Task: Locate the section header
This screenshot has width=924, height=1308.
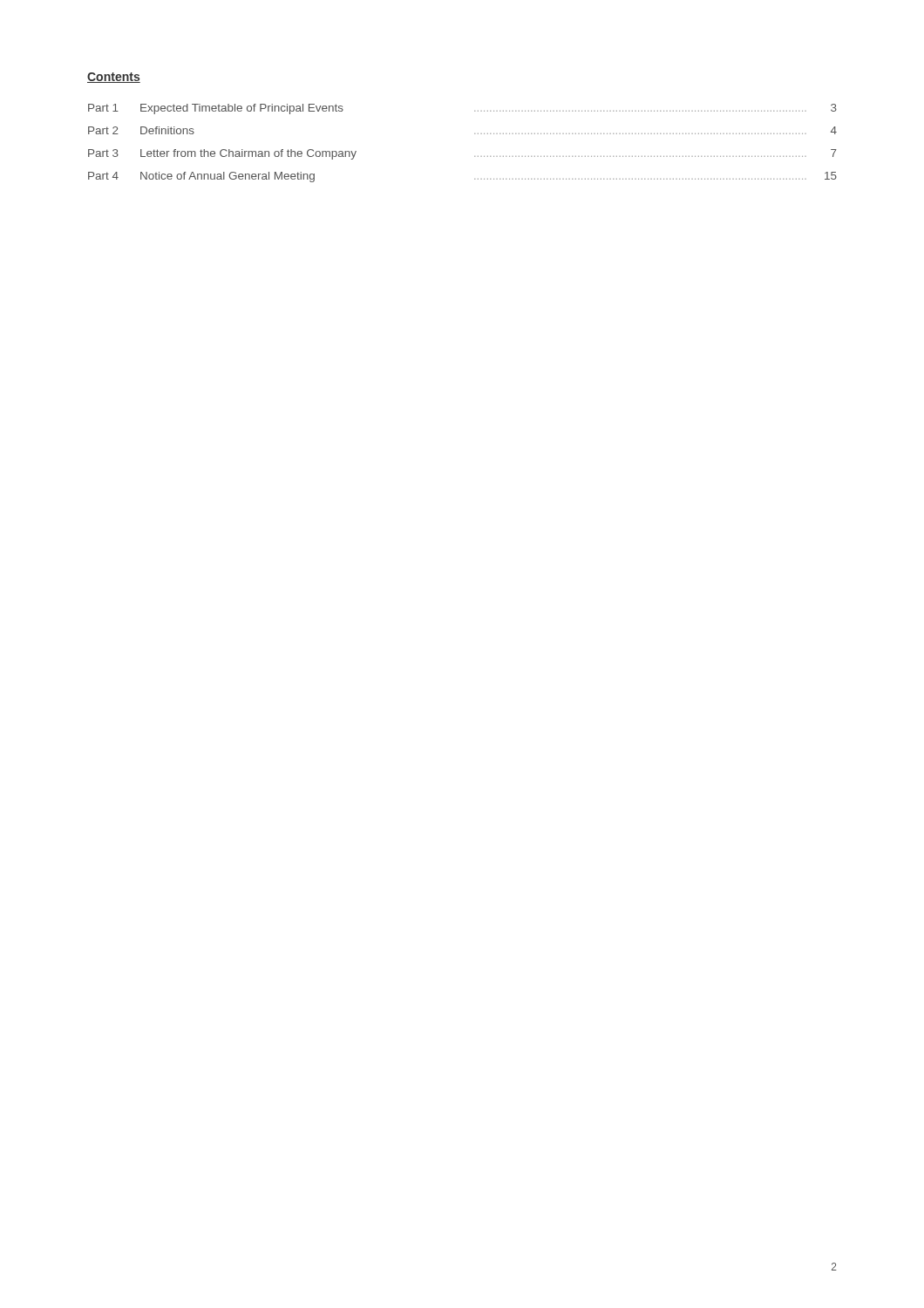Action: click(x=114, y=77)
